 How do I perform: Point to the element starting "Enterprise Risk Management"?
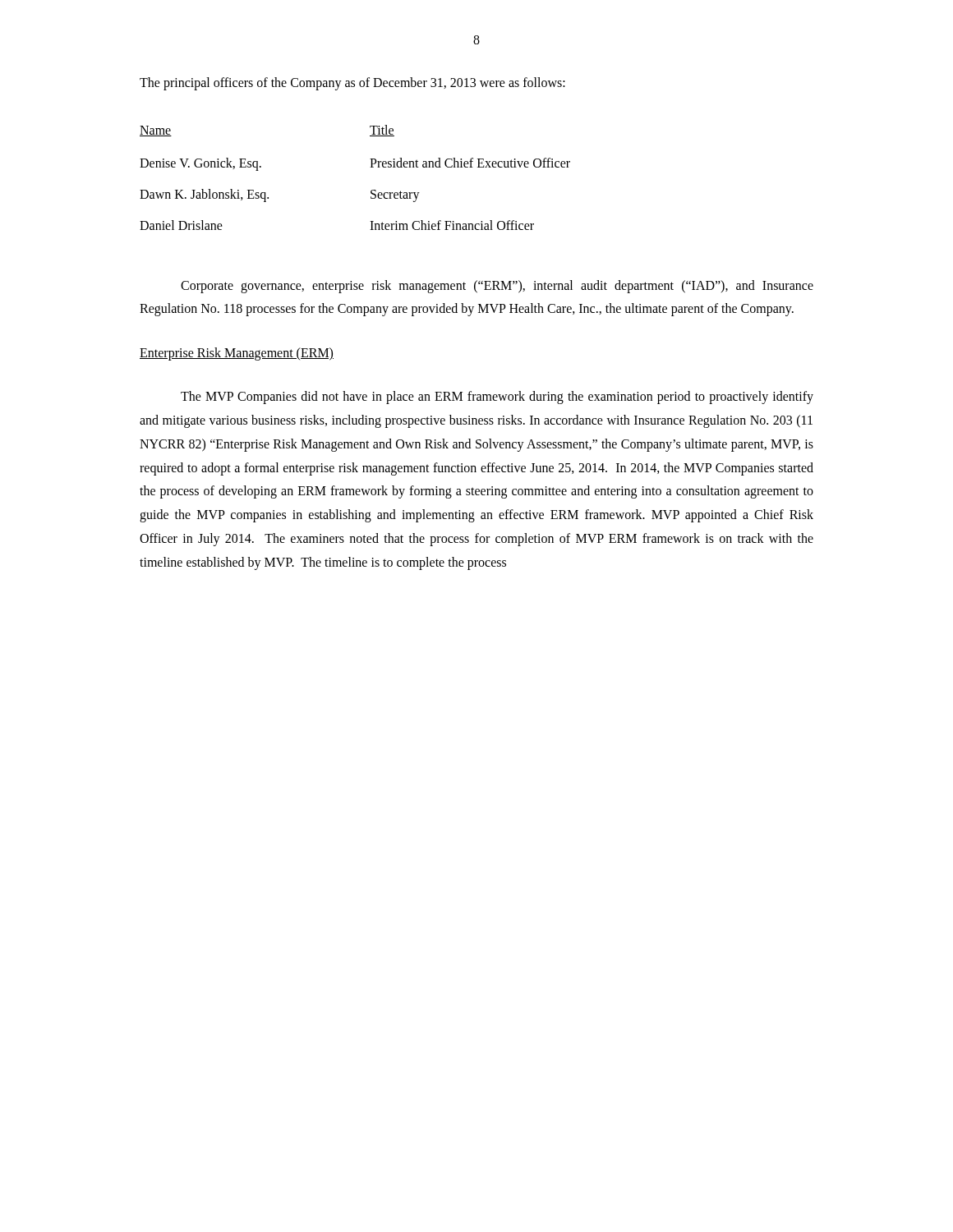tap(237, 353)
